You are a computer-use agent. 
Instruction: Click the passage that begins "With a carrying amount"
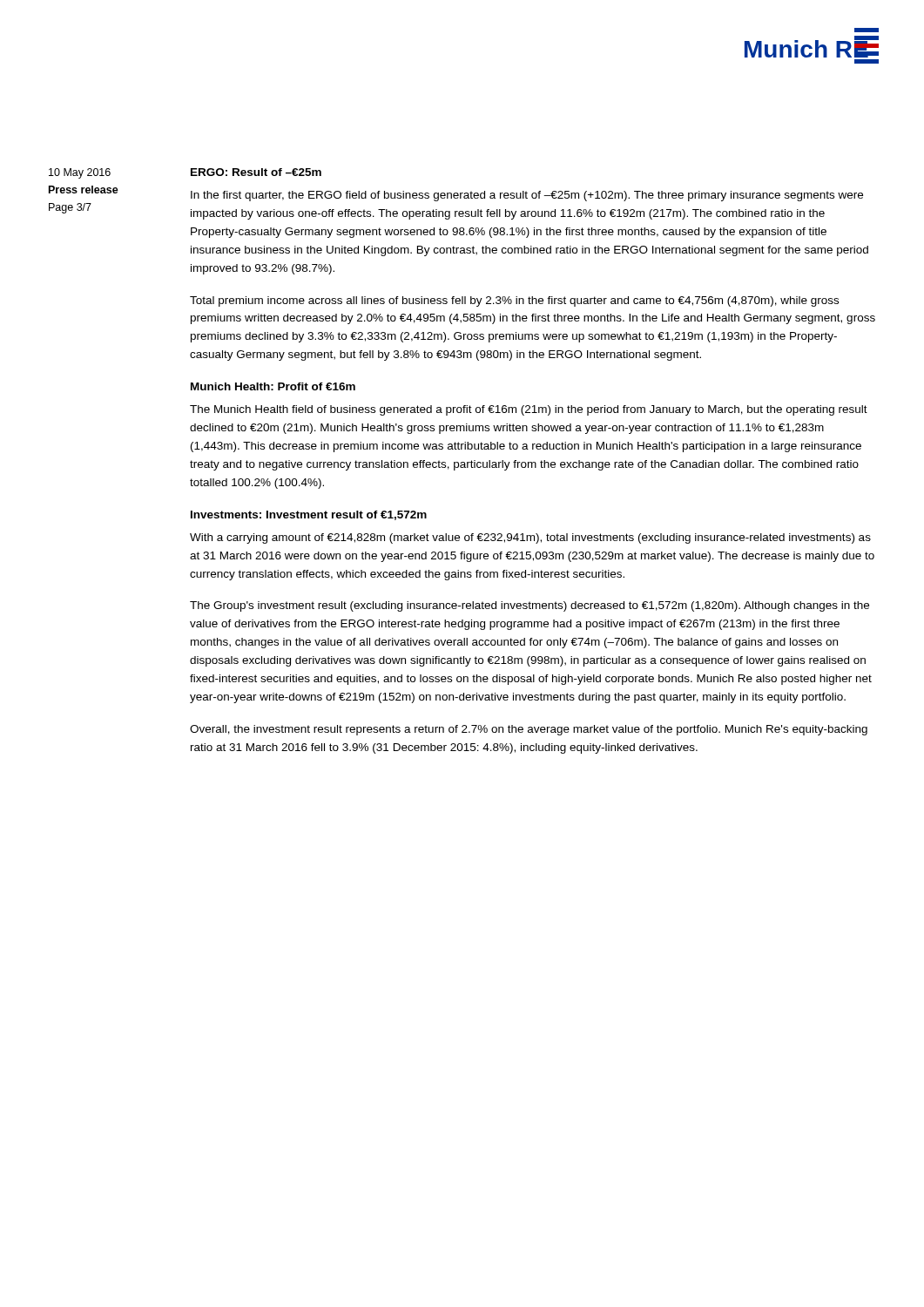532,555
